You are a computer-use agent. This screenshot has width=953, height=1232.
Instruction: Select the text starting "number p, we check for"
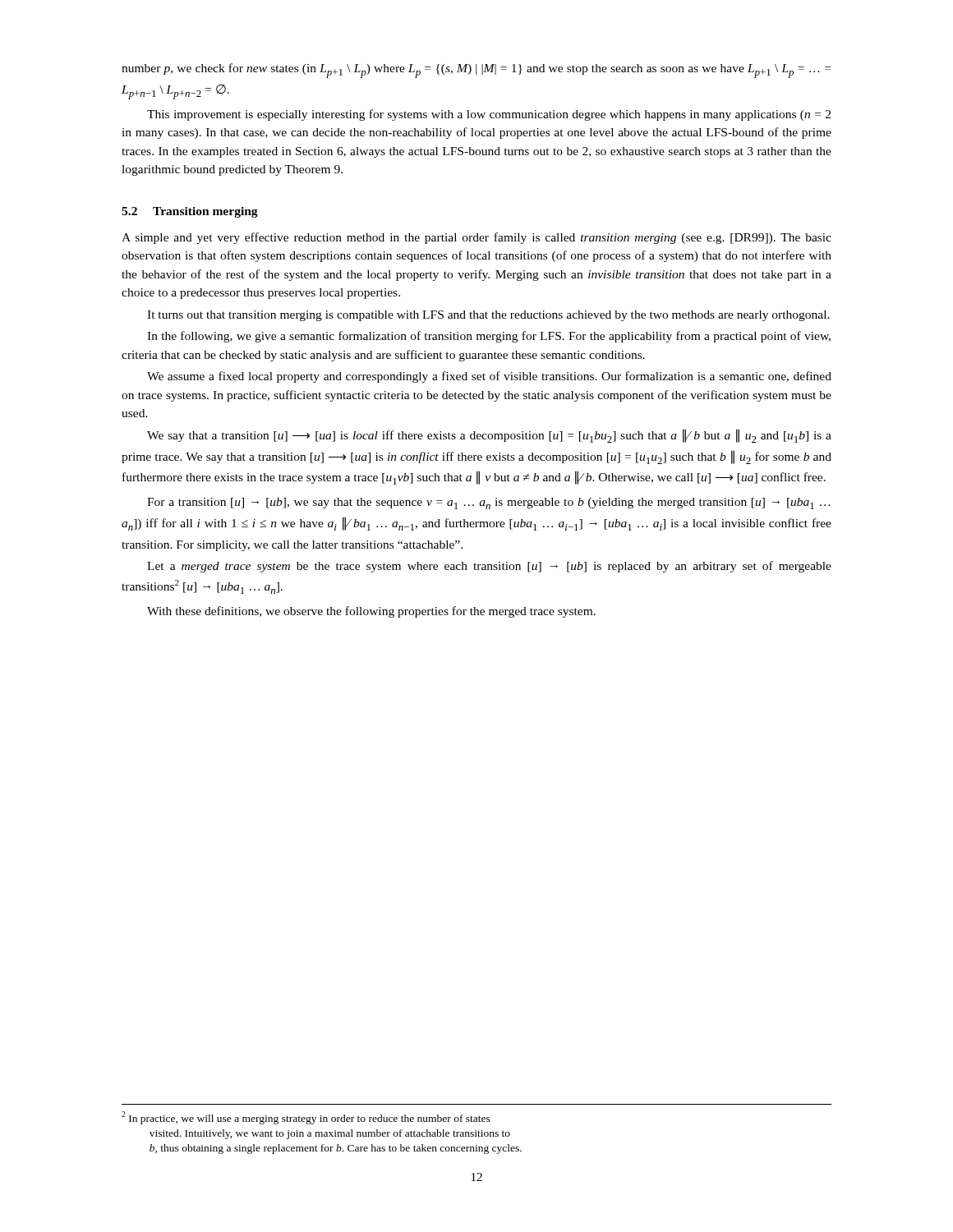click(x=476, y=80)
